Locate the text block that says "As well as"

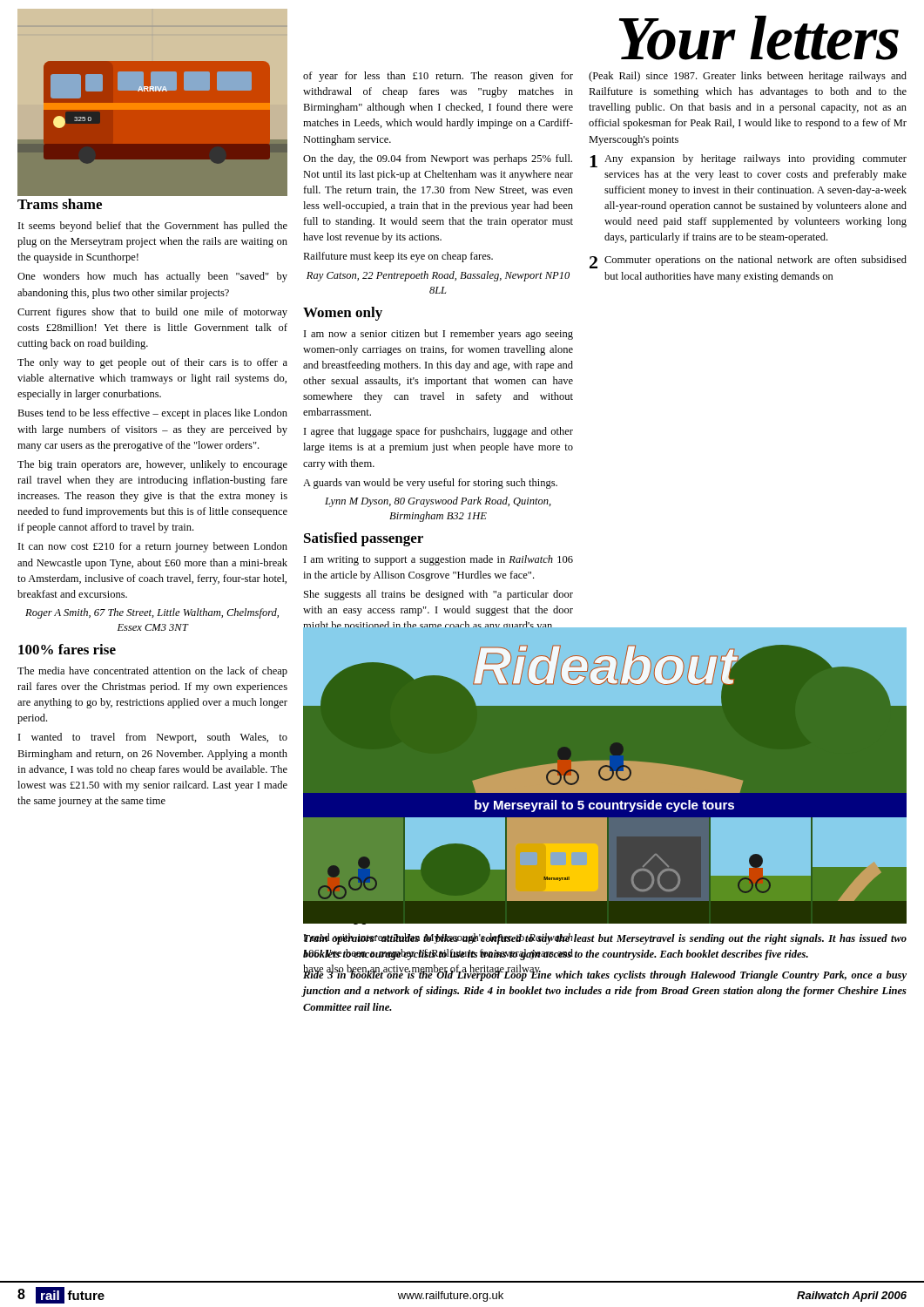coord(438,677)
